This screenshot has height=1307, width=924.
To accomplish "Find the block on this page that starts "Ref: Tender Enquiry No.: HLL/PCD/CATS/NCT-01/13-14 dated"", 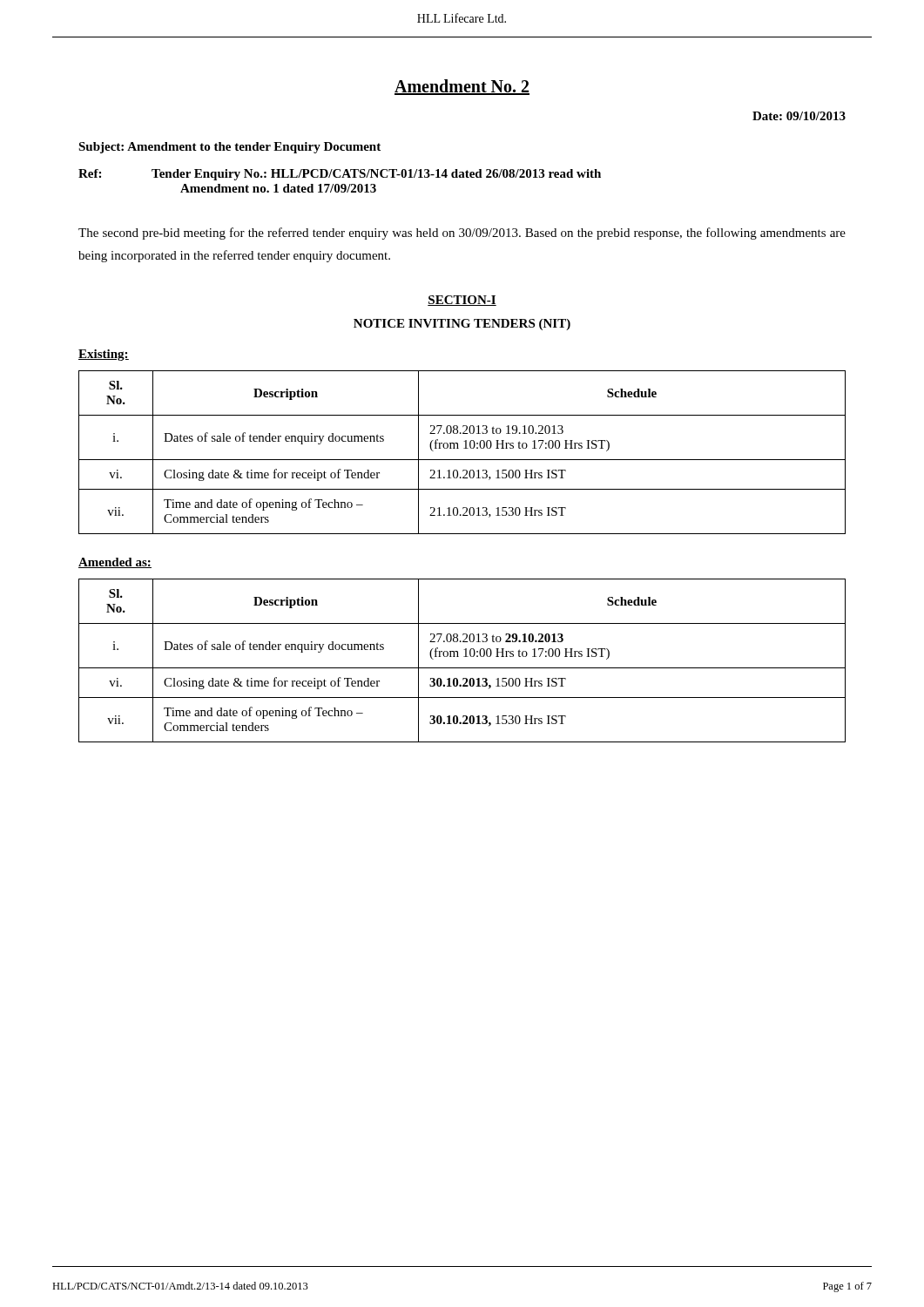I will (x=340, y=181).
